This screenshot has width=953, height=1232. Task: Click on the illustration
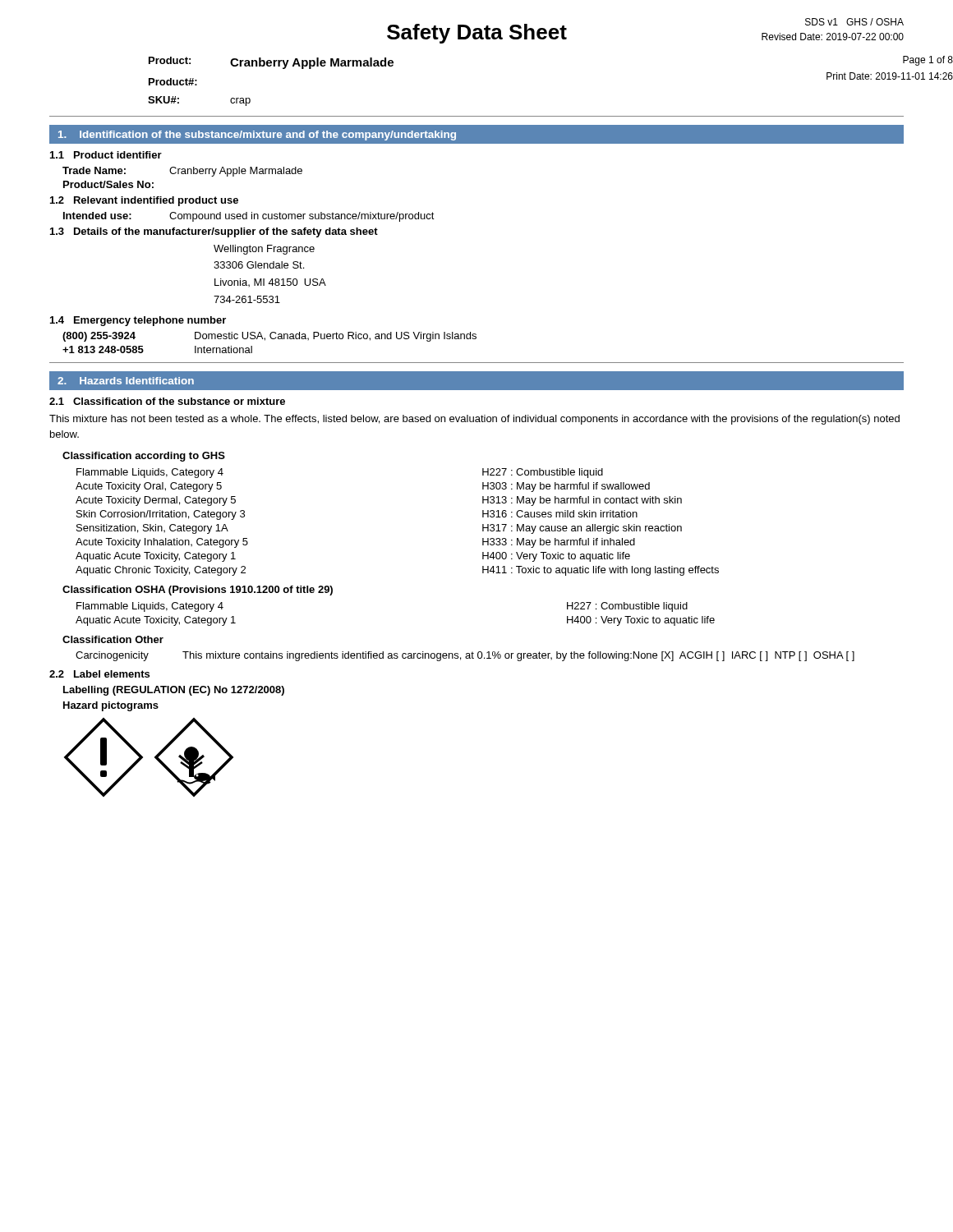[483, 757]
